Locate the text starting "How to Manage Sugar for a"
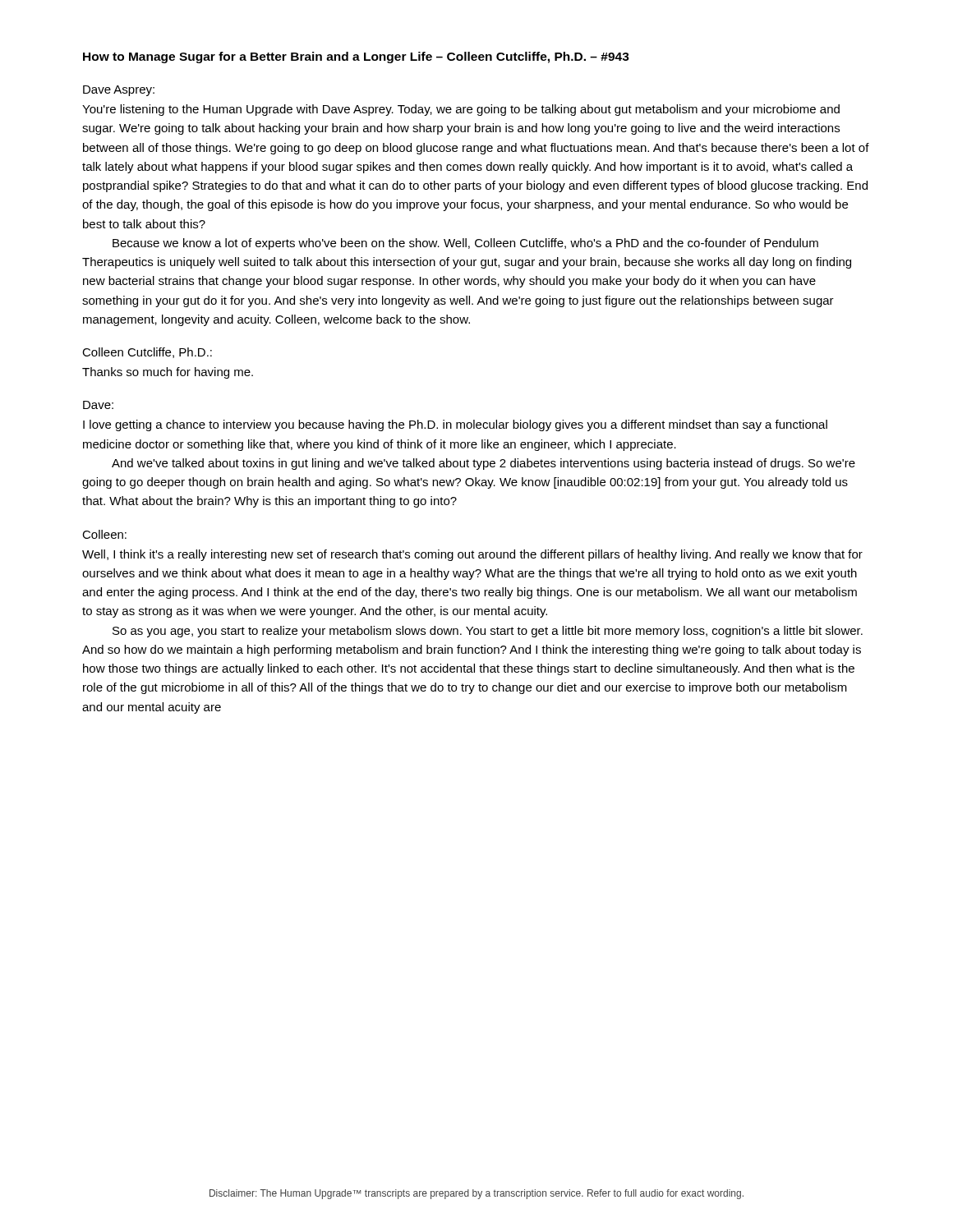Viewport: 953px width, 1232px height. pyautogui.click(x=356, y=56)
